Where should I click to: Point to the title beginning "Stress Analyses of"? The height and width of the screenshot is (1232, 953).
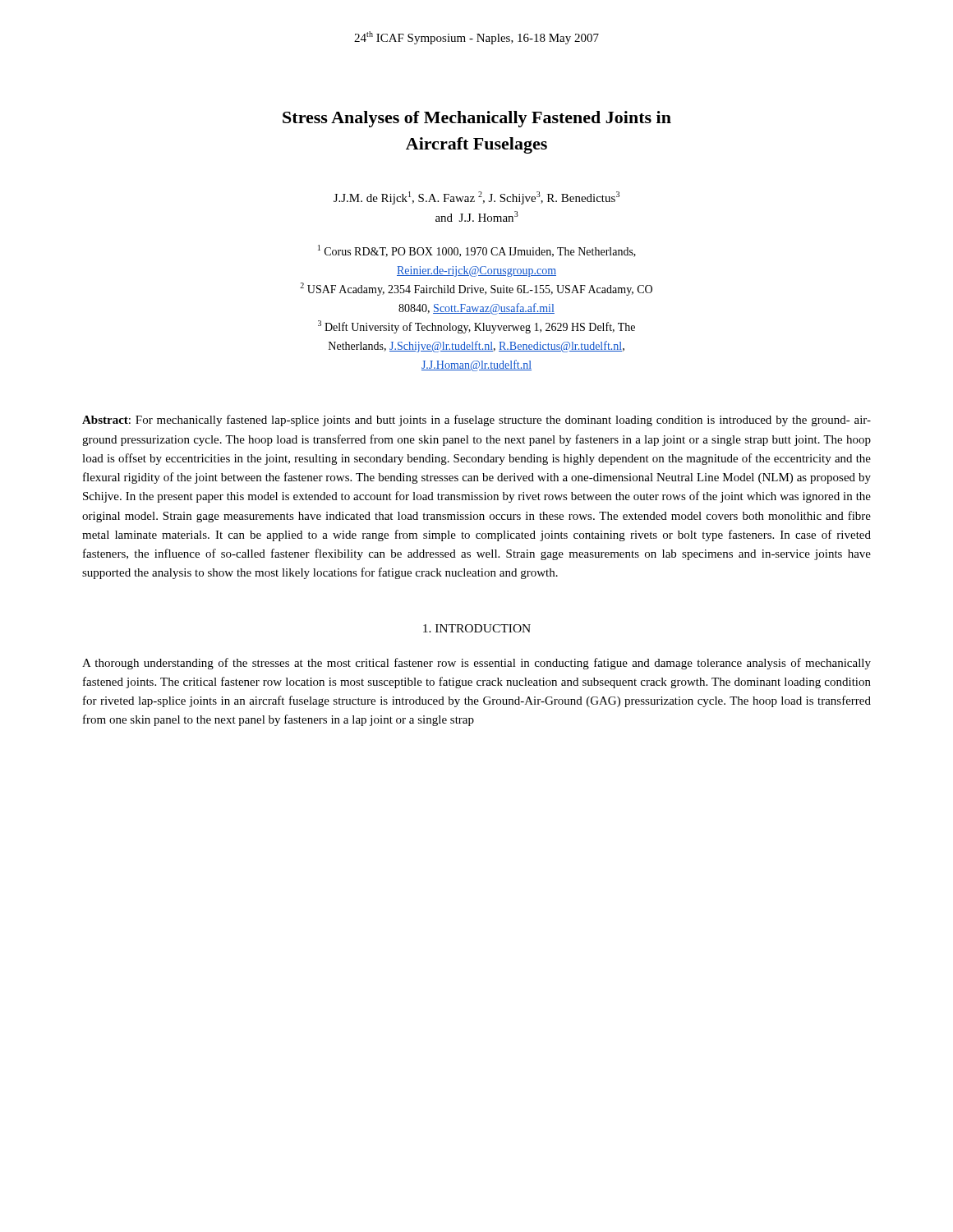476,131
